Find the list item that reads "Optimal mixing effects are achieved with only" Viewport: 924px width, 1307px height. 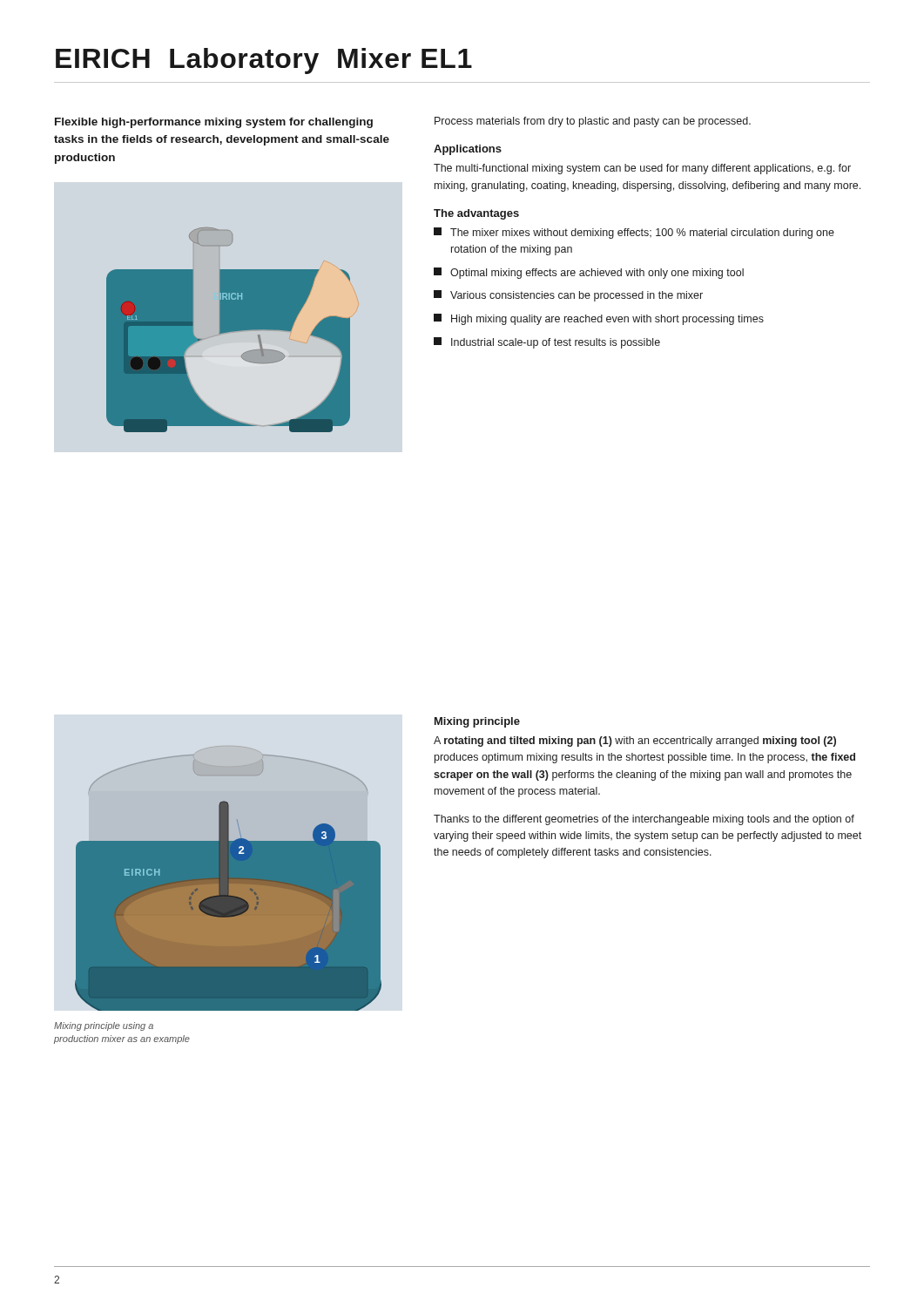[589, 273]
